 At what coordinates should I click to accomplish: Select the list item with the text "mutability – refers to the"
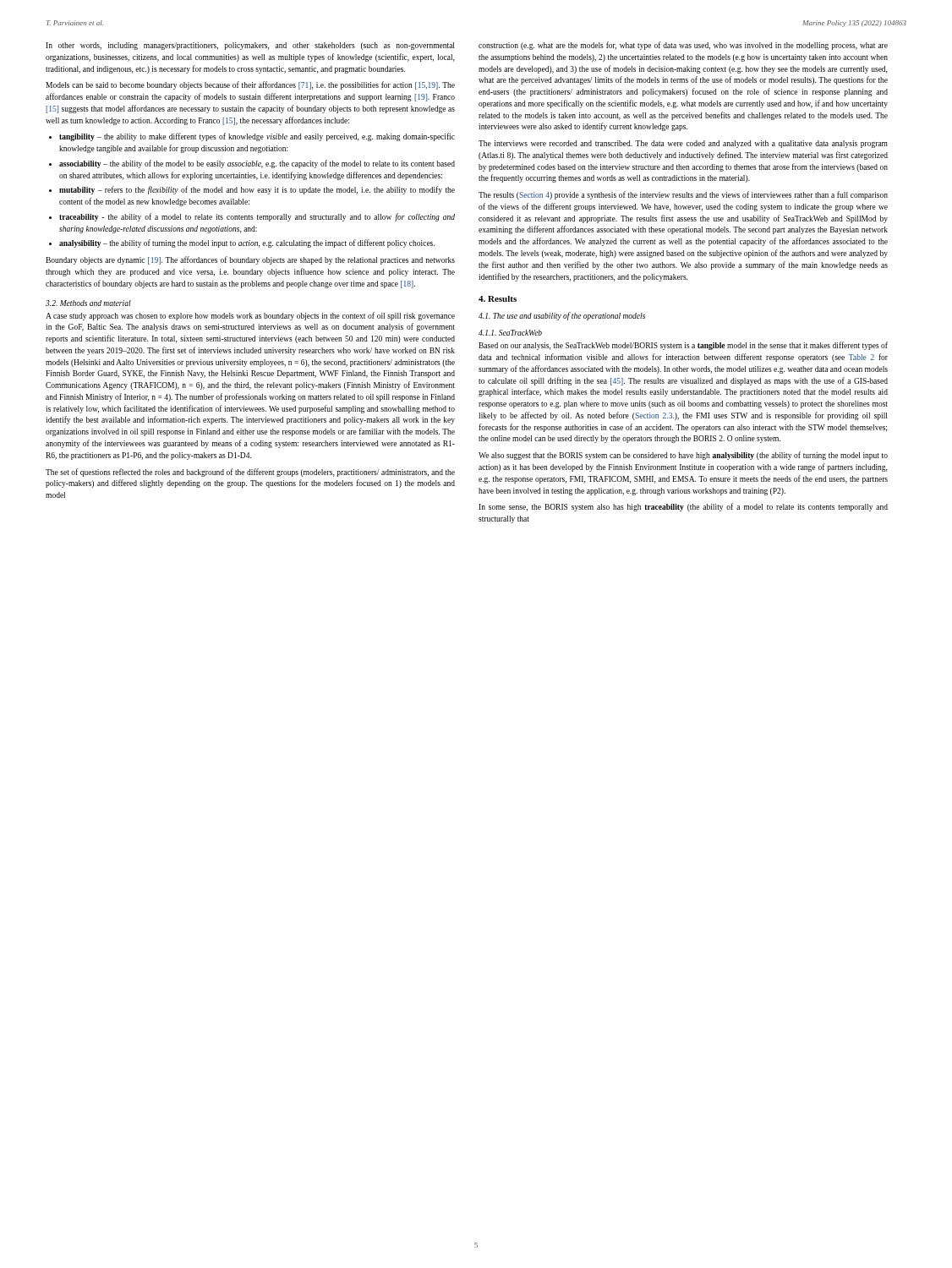pyautogui.click(x=257, y=196)
